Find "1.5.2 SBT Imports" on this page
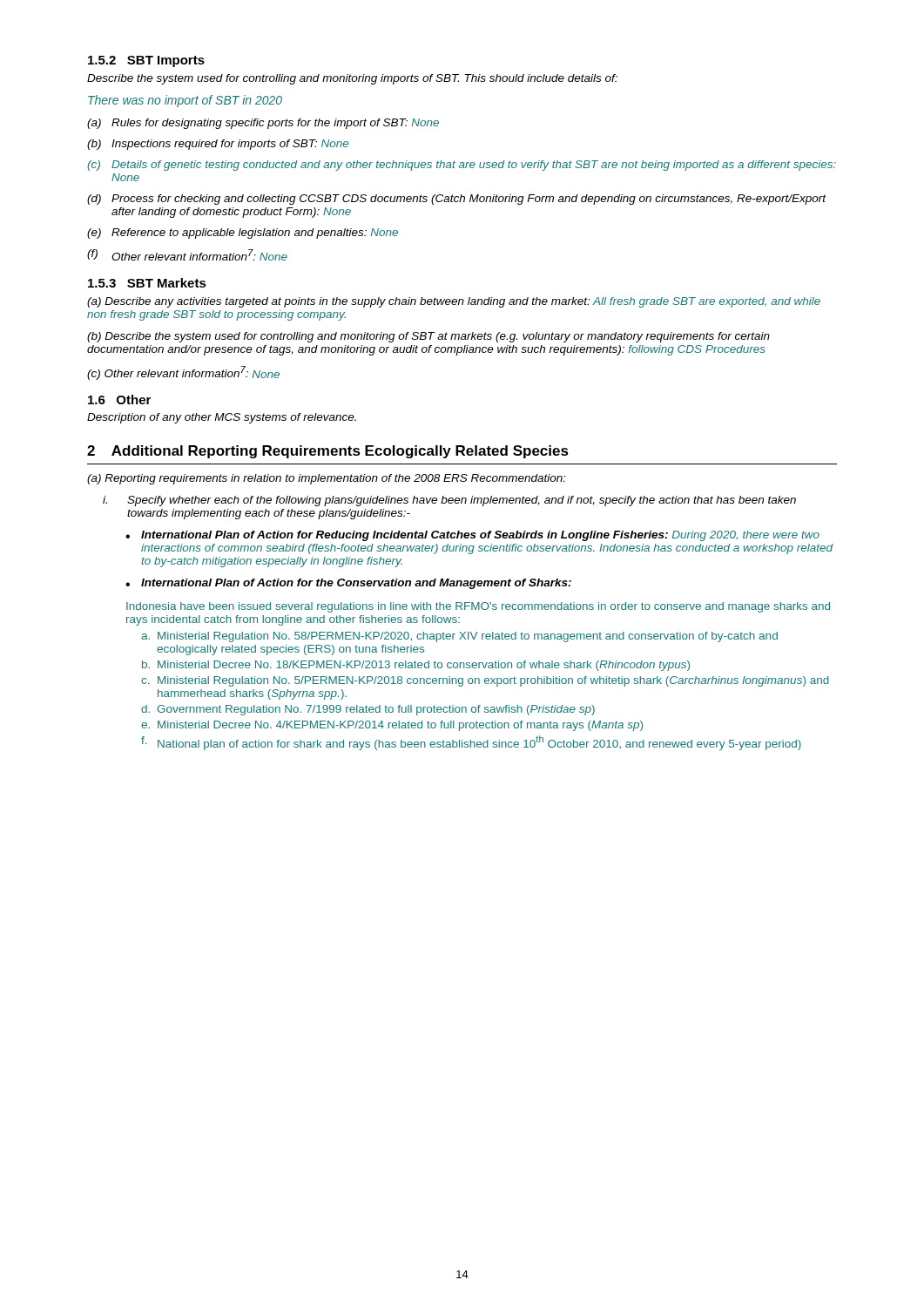 (x=146, y=60)
